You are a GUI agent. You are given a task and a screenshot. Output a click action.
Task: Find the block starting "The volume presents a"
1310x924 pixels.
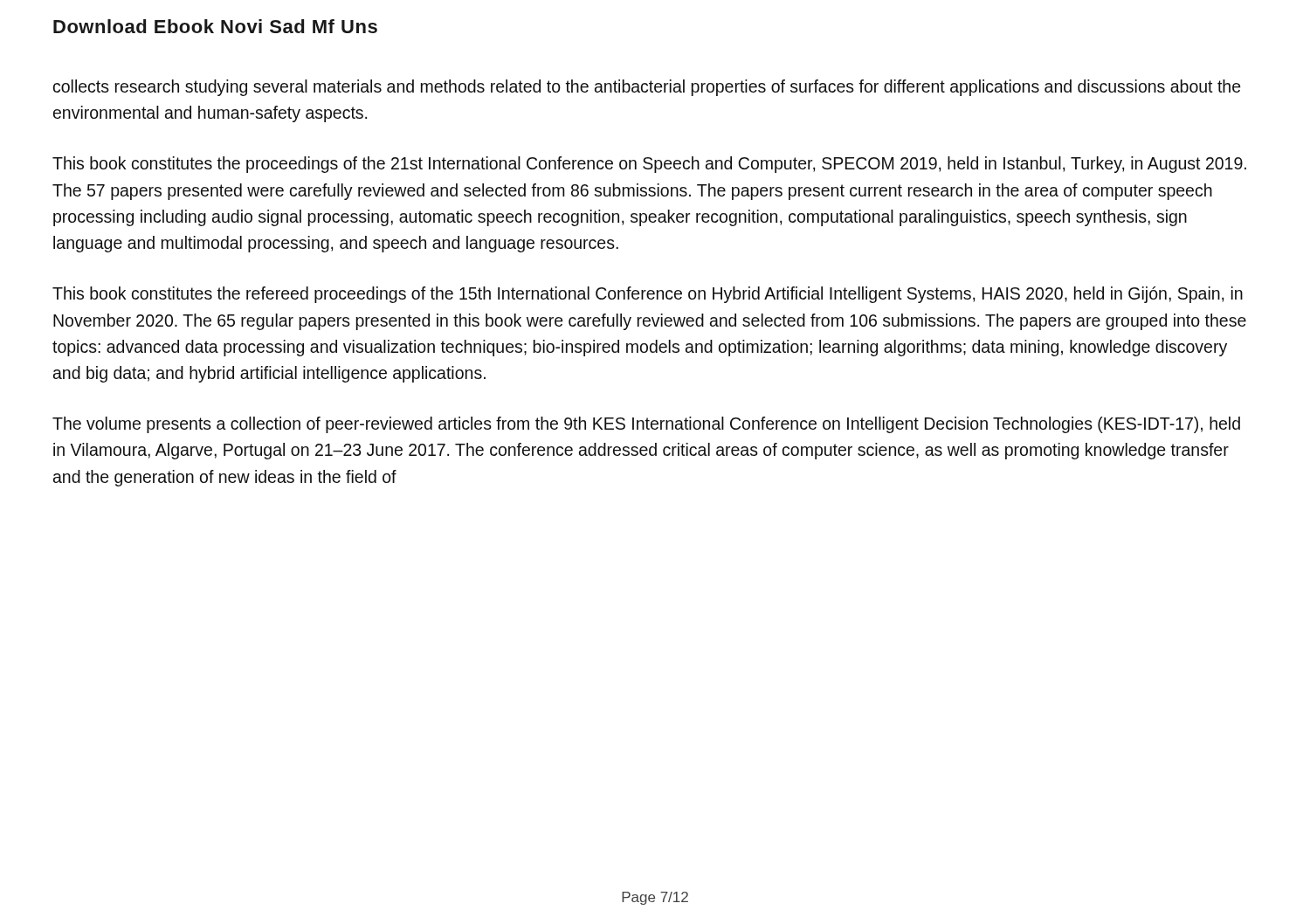click(647, 450)
